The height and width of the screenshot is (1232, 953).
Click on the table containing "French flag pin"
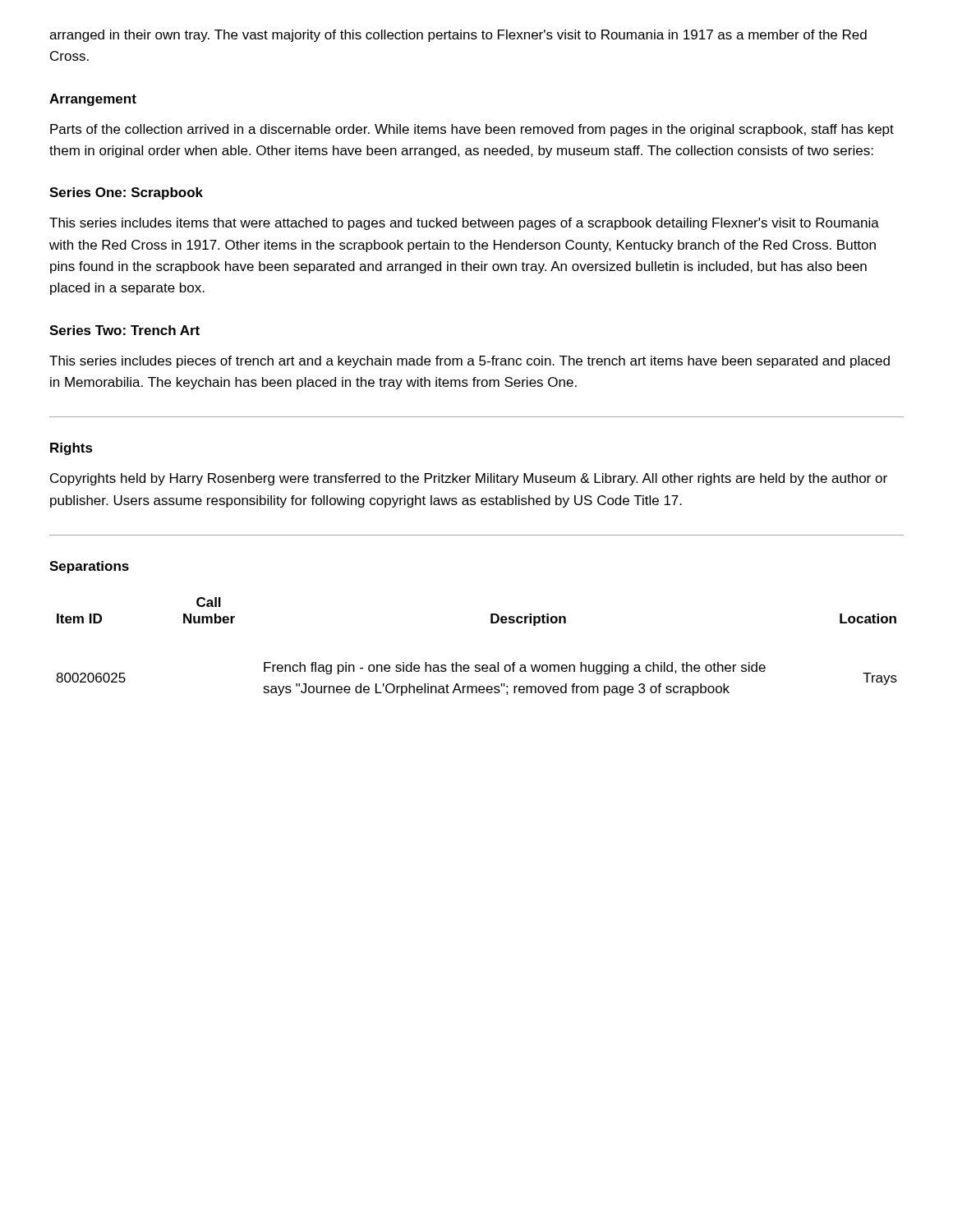(x=476, y=649)
